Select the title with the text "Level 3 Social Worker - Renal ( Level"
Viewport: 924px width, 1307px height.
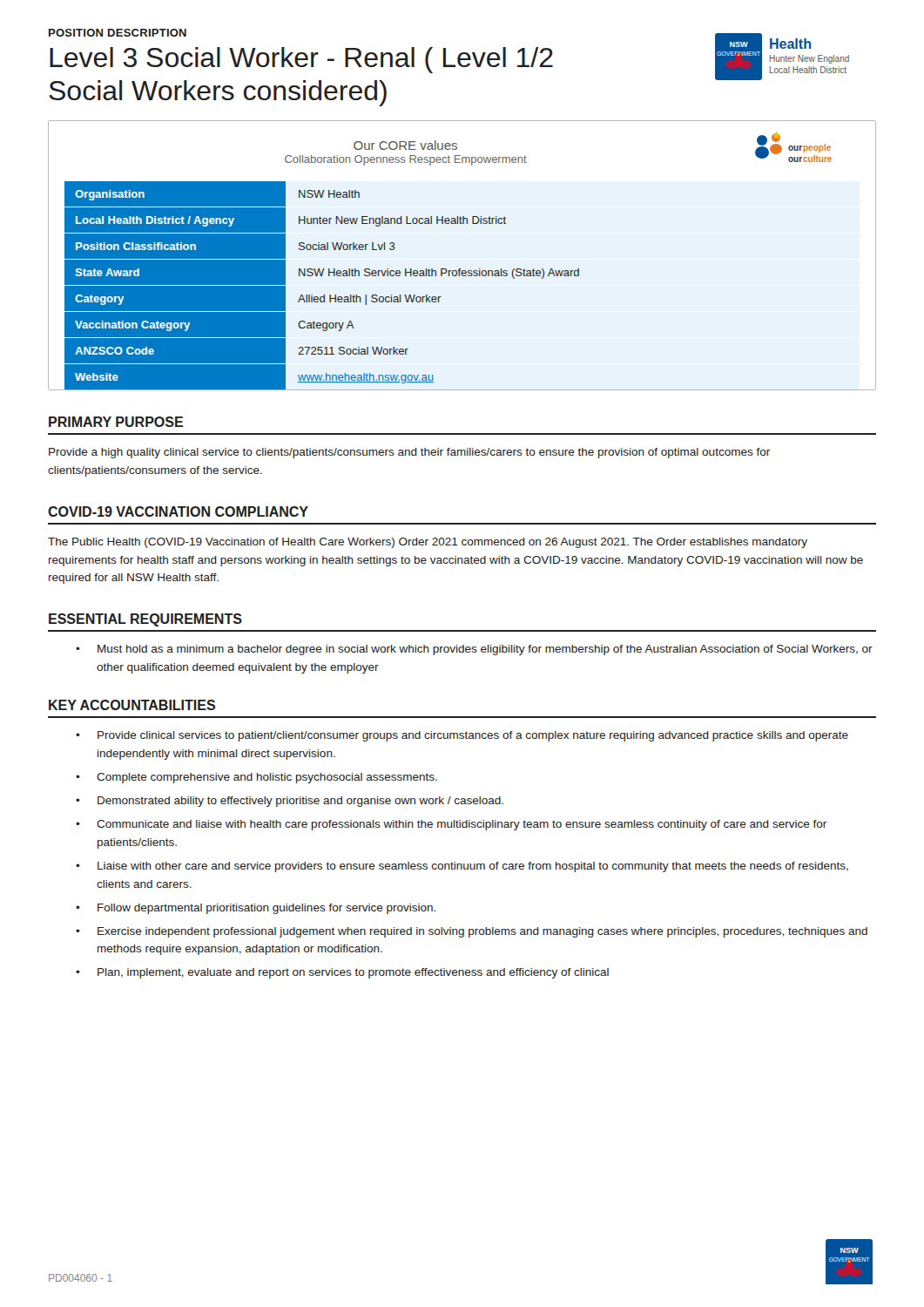pos(301,74)
